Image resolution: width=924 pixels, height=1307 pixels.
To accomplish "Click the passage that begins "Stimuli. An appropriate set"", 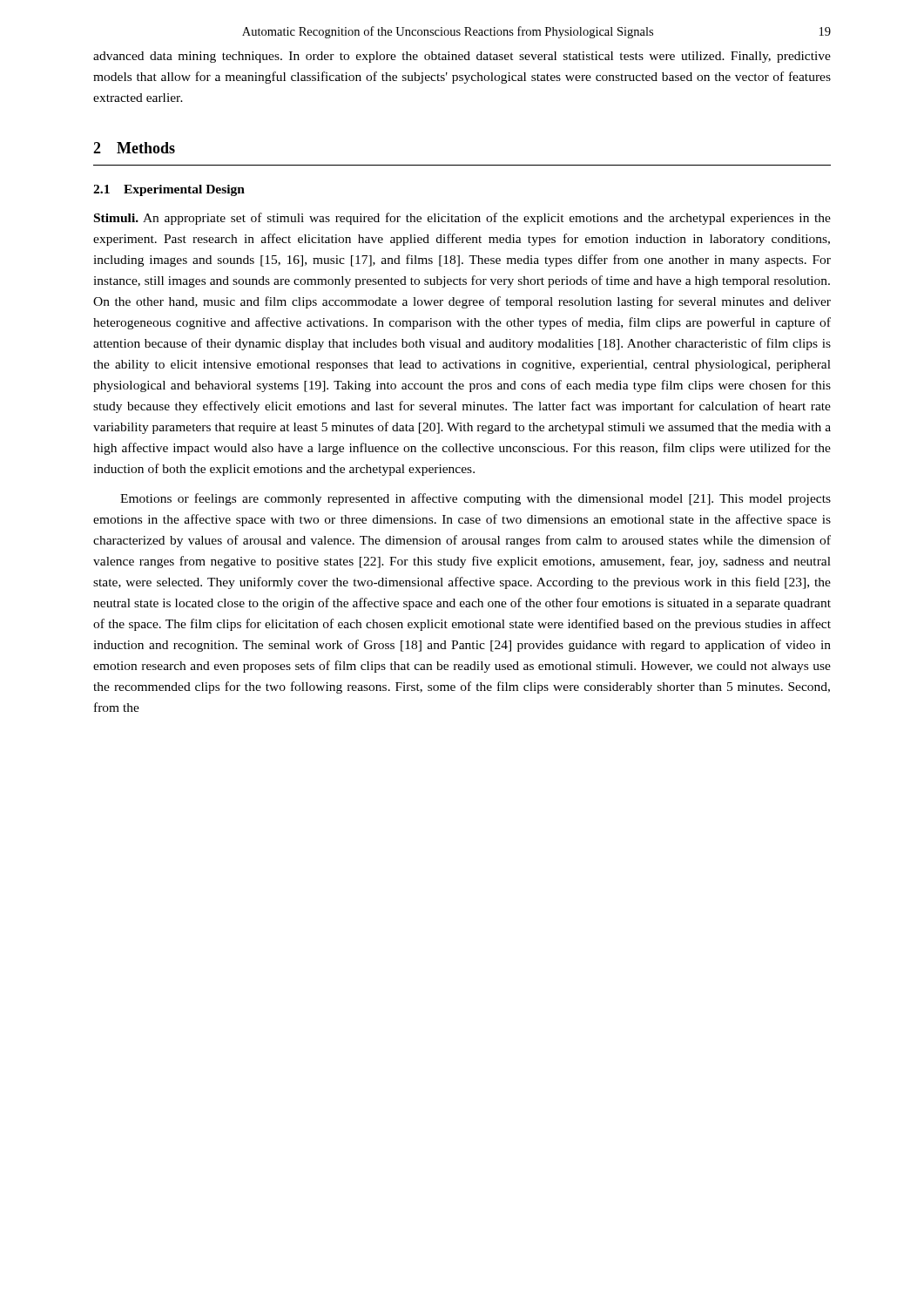I will (x=462, y=463).
